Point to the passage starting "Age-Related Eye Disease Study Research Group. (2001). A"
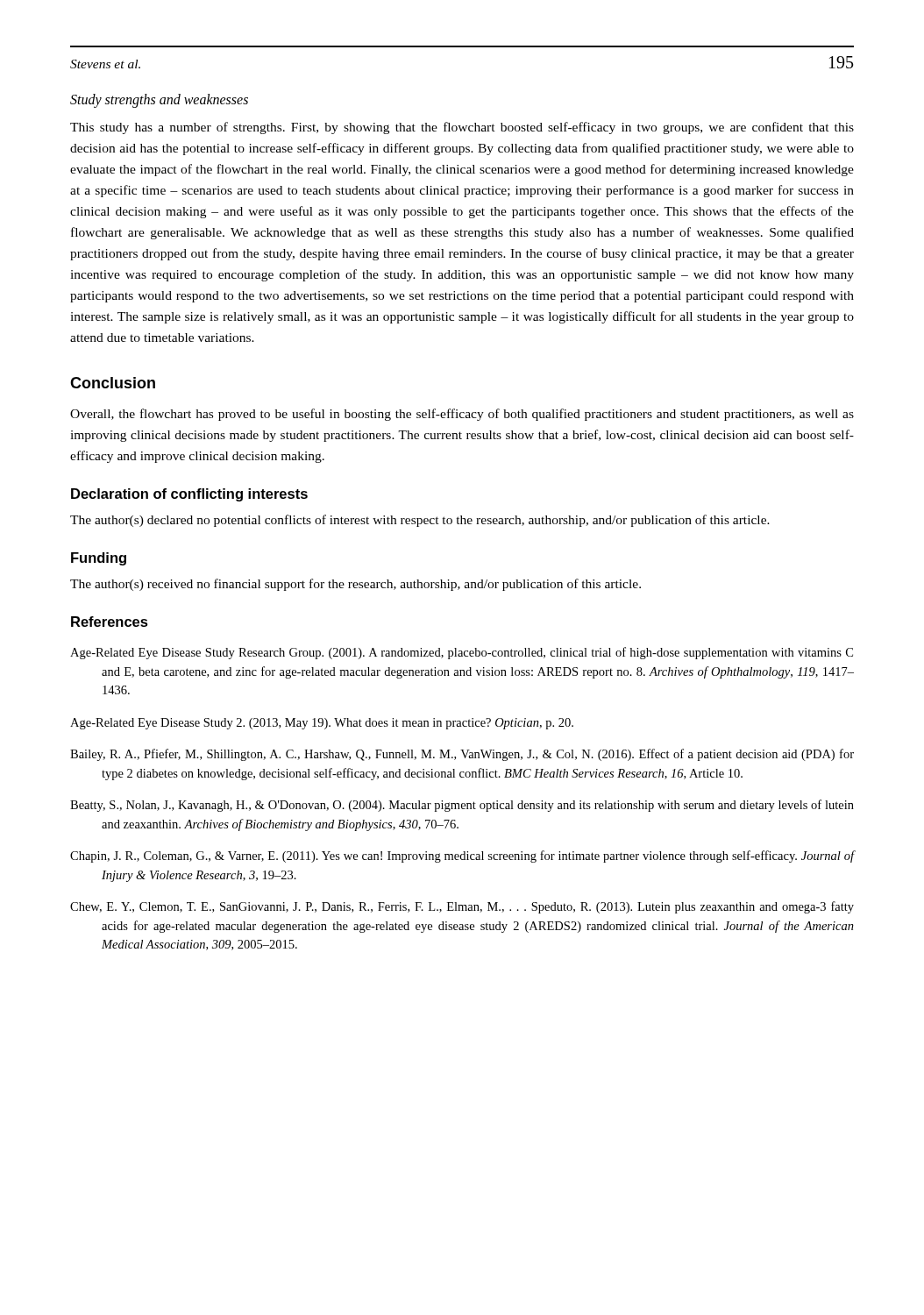924x1315 pixels. click(x=462, y=672)
